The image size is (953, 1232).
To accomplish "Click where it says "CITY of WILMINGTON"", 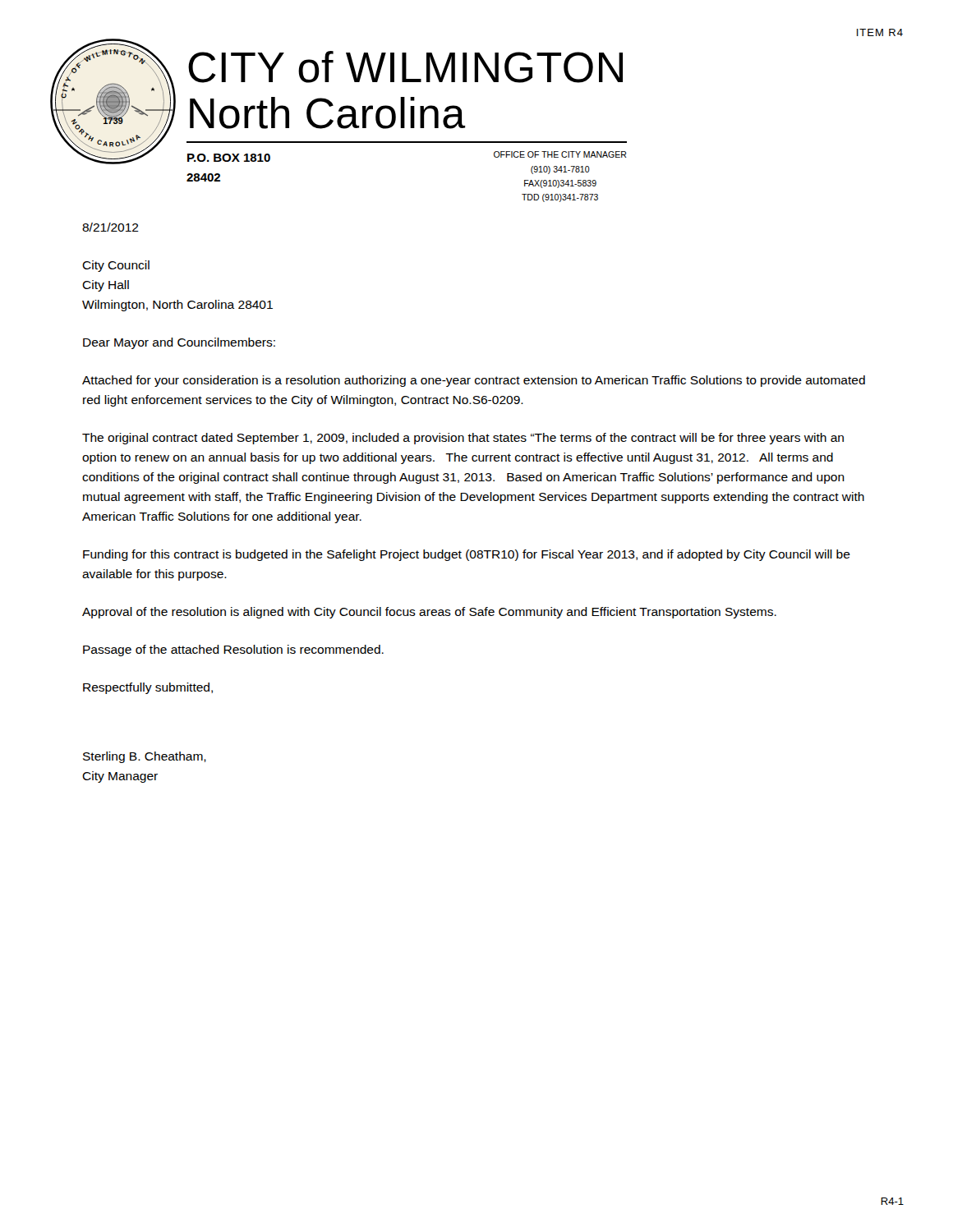I will click(407, 67).
